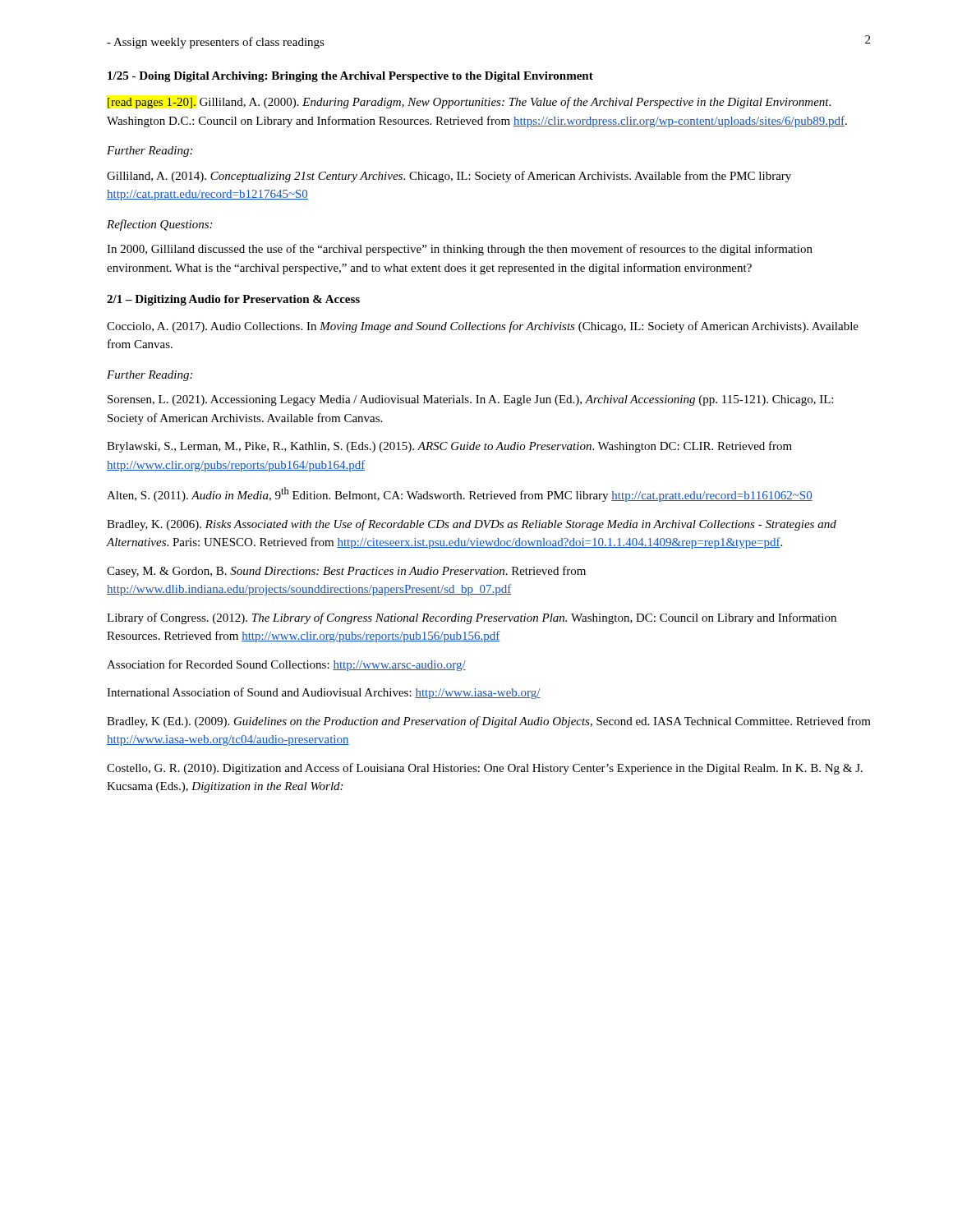This screenshot has height=1232, width=953.
Task: Point to the element starting "Association for Recorded Sound Collections: http://www.arsc-audio.org/"
Action: (x=286, y=664)
